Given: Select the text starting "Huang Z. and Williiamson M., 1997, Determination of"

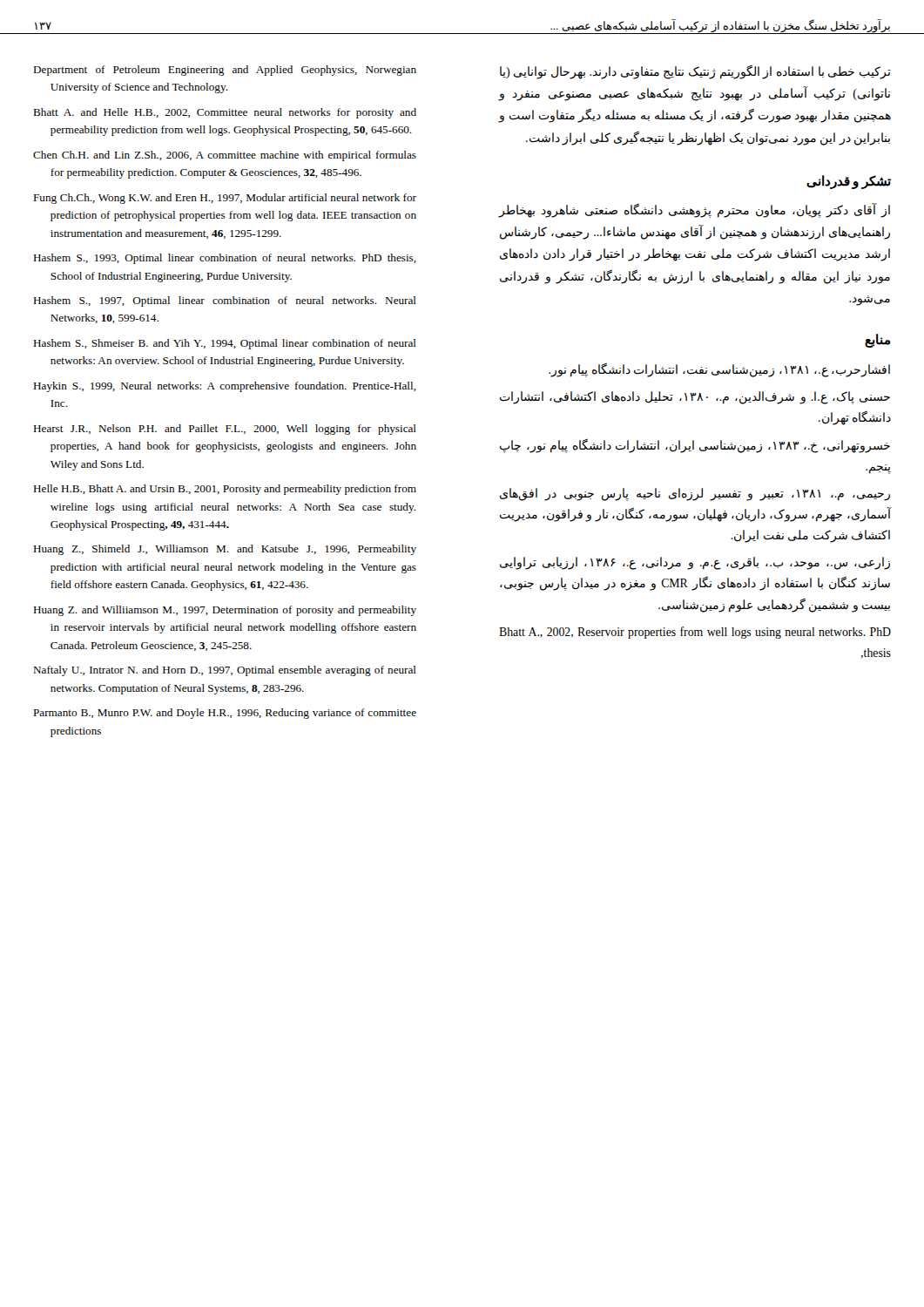Looking at the screenshot, I should [x=225, y=627].
